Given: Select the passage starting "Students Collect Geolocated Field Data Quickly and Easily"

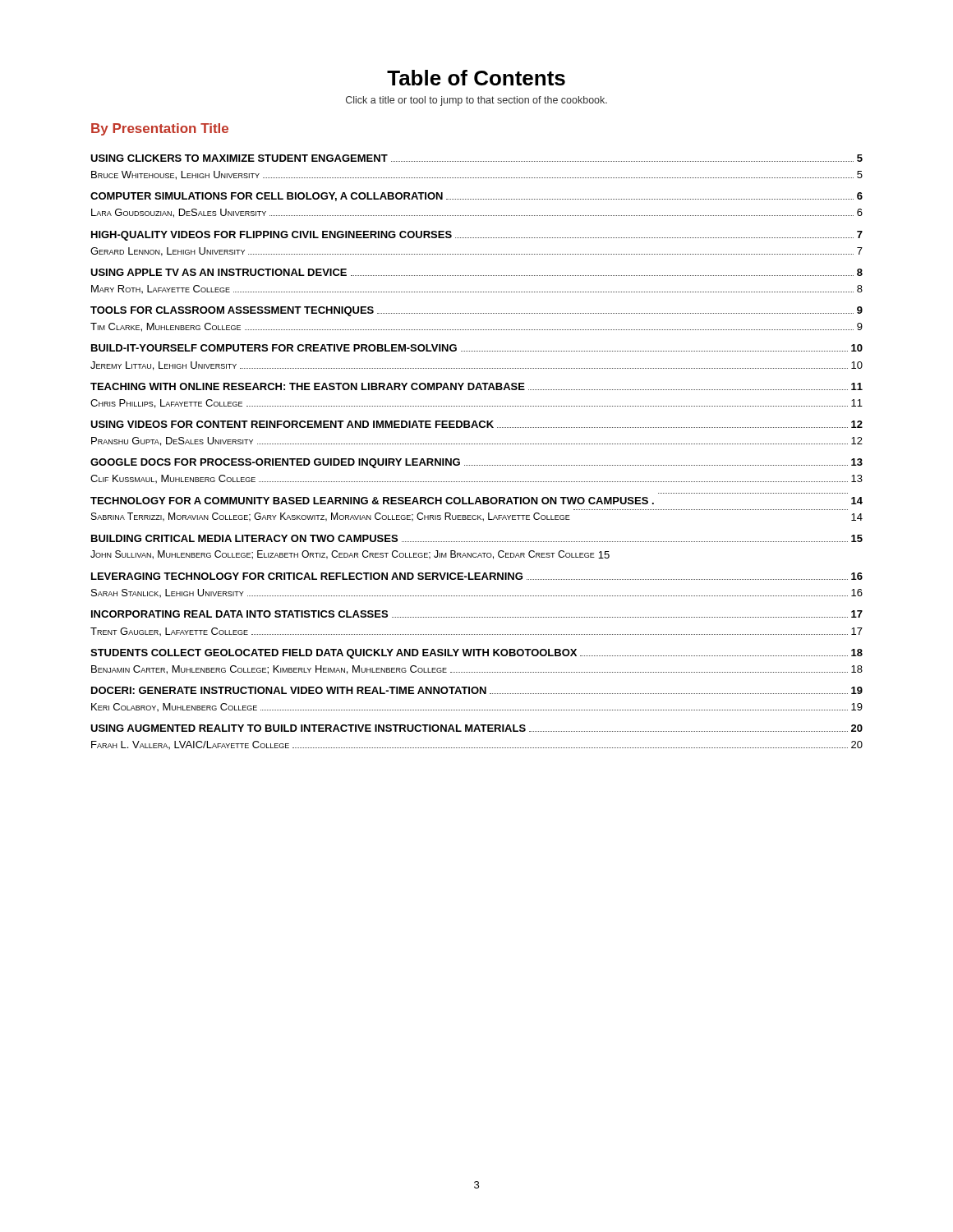Looking at the screenshot, I should point(476,653).
